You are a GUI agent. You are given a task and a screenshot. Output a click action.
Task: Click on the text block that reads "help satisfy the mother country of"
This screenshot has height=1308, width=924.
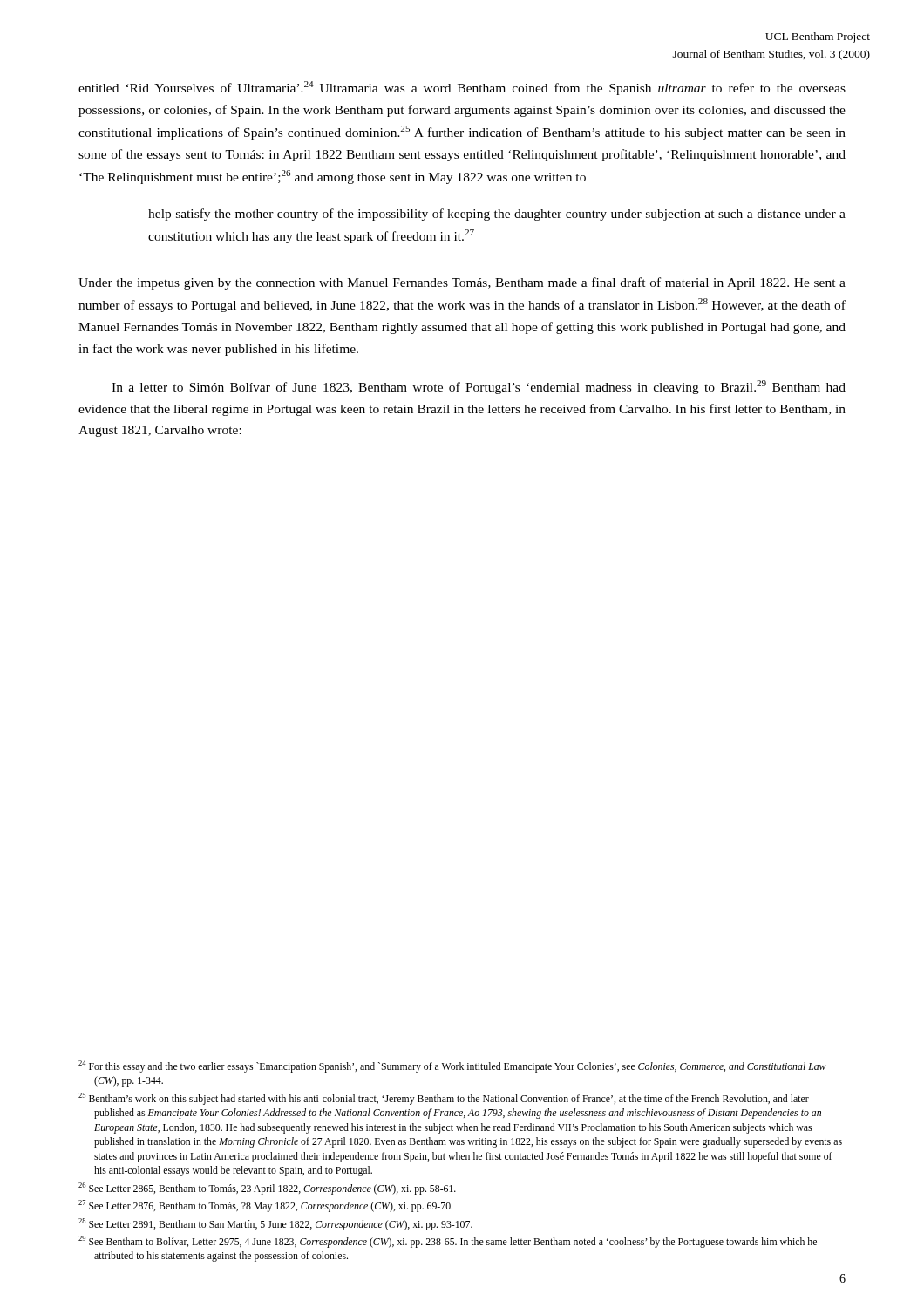point(497,226)
